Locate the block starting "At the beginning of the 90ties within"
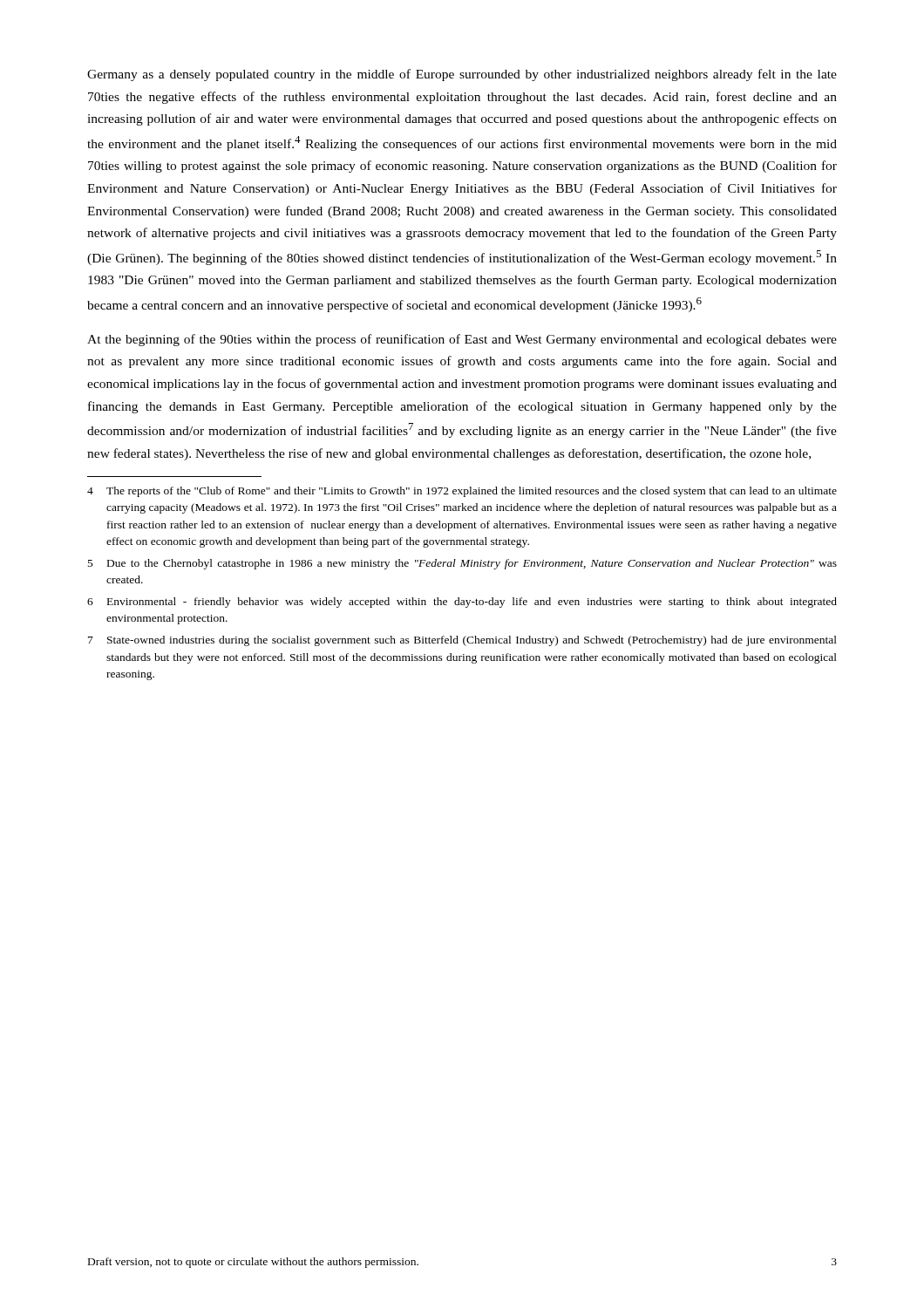Screen dimensions: 1308x924 [462, 396]
